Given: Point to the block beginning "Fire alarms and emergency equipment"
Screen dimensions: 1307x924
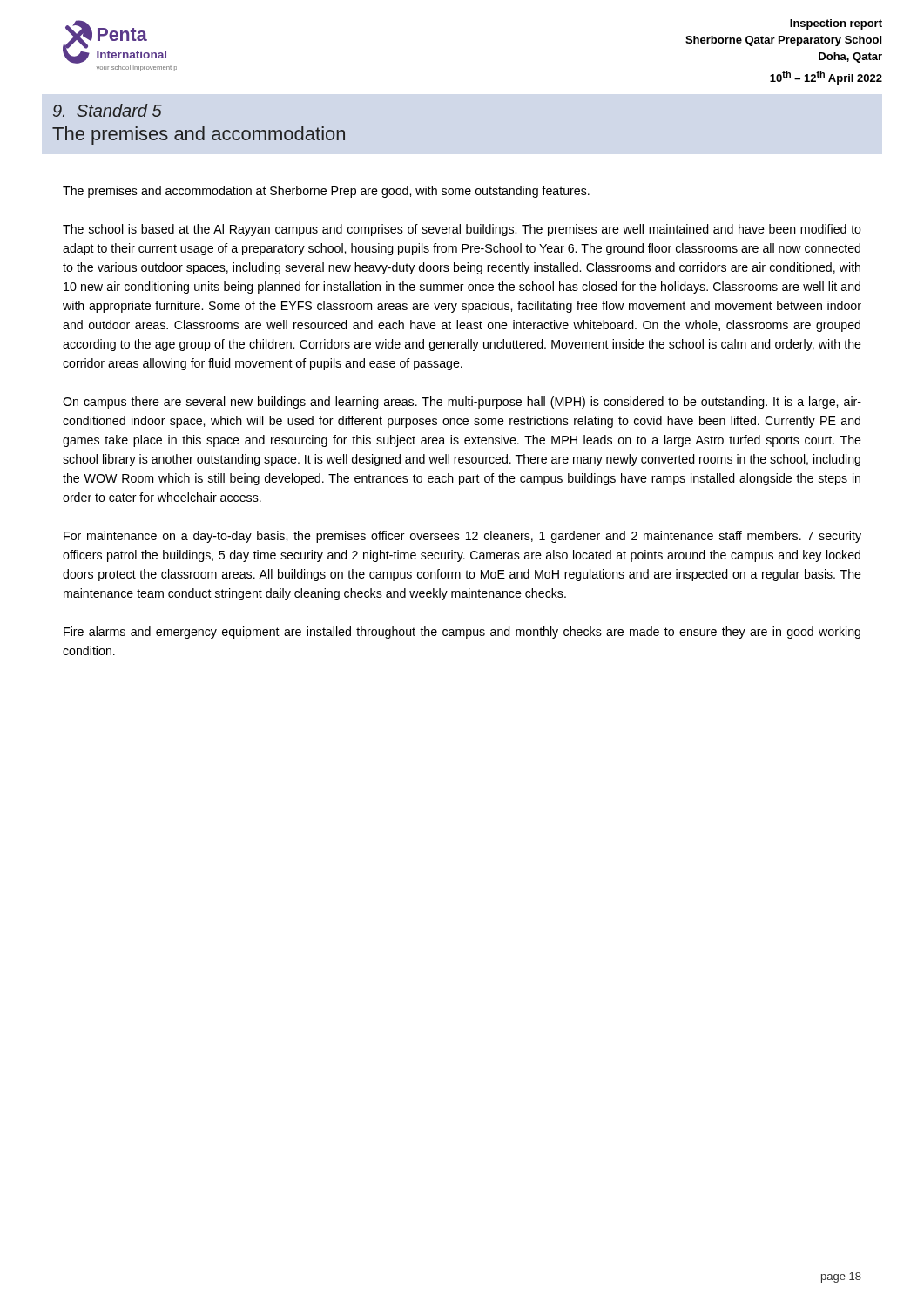Looking at the screenshot, I should (x=462, y=641).
